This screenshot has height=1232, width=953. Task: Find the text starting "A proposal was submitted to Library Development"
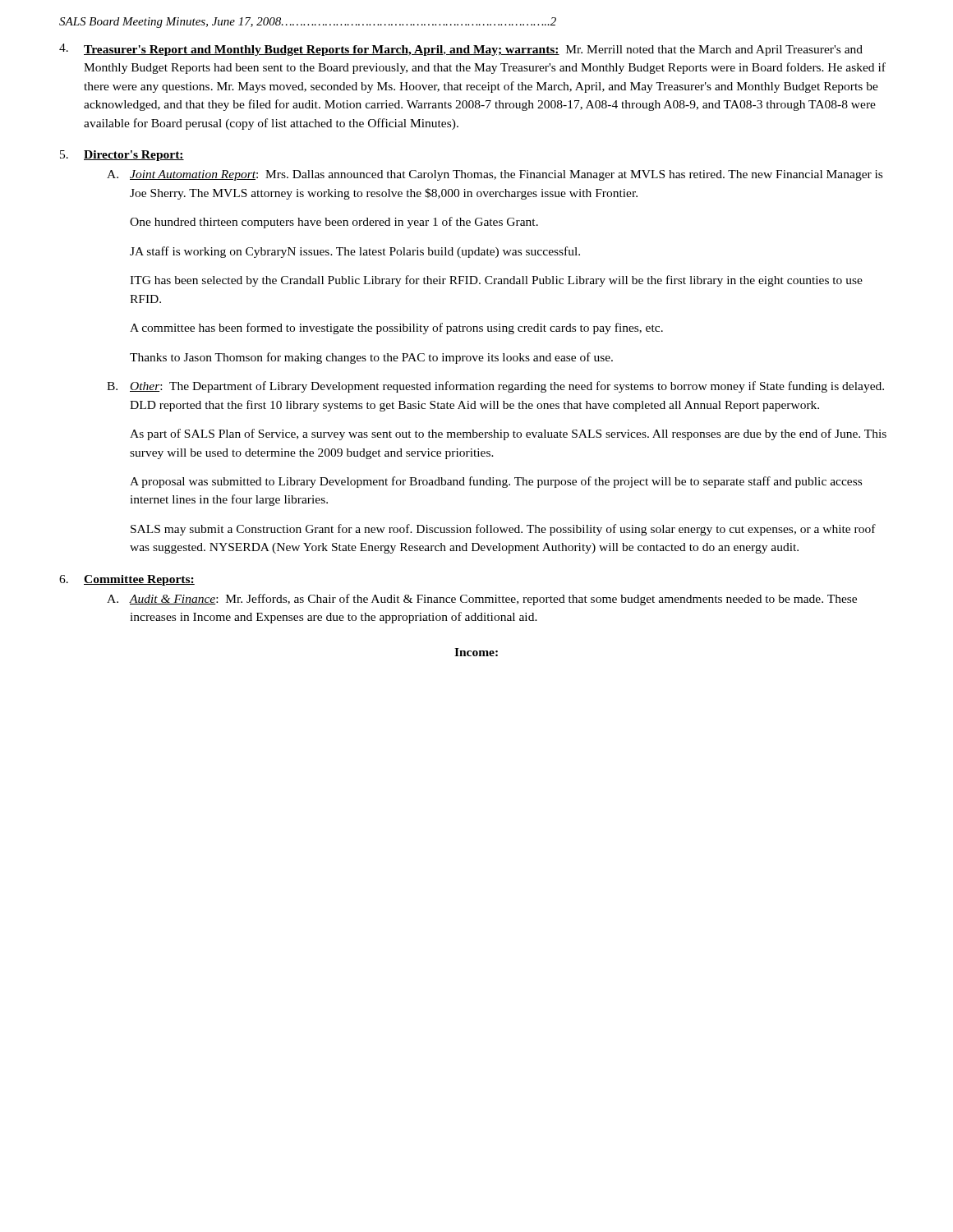[x=496, y=490]
